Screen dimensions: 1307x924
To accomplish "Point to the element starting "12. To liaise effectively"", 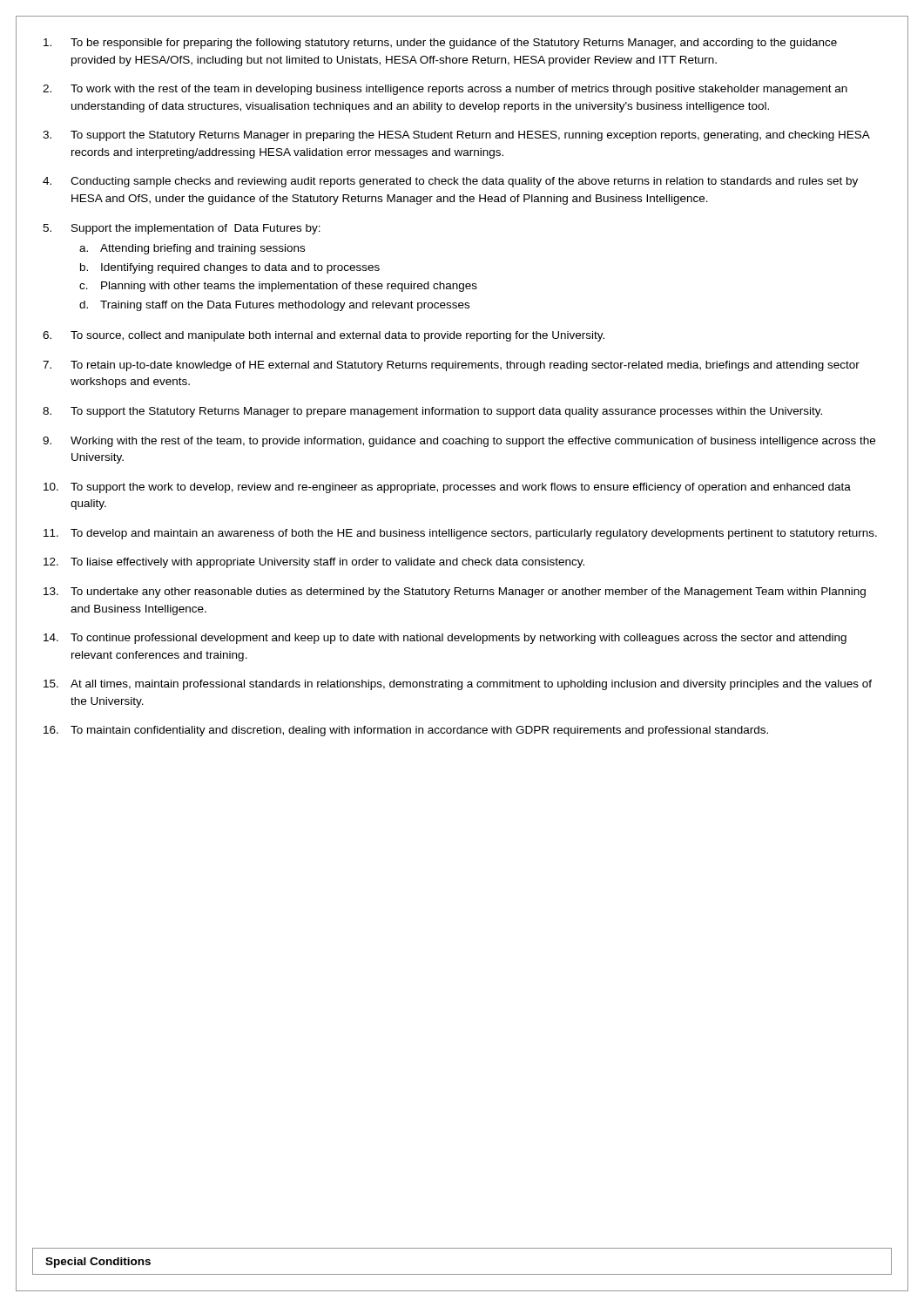I will coord(462,562).
